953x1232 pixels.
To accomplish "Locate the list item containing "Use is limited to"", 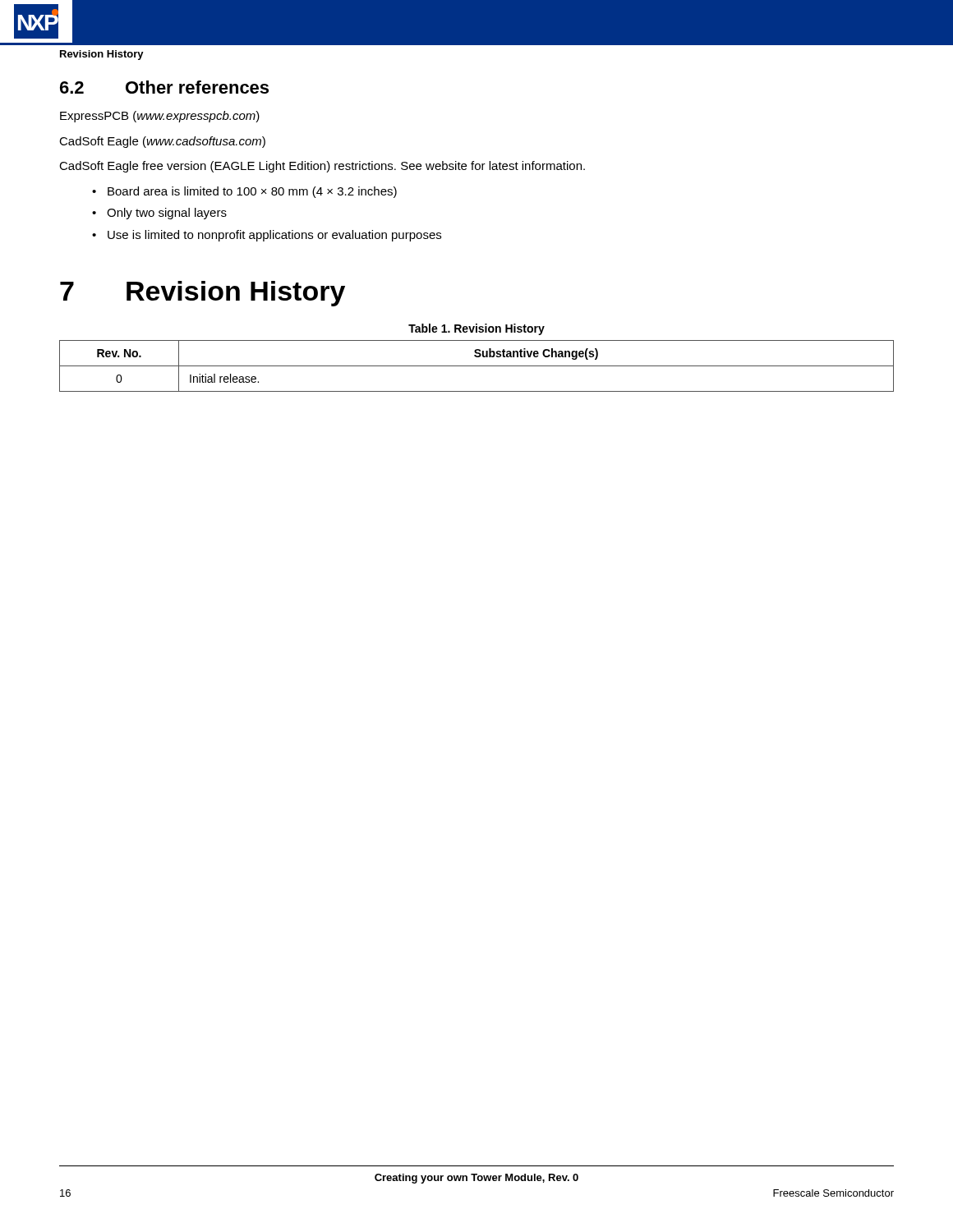I will (x=274, y=234).
